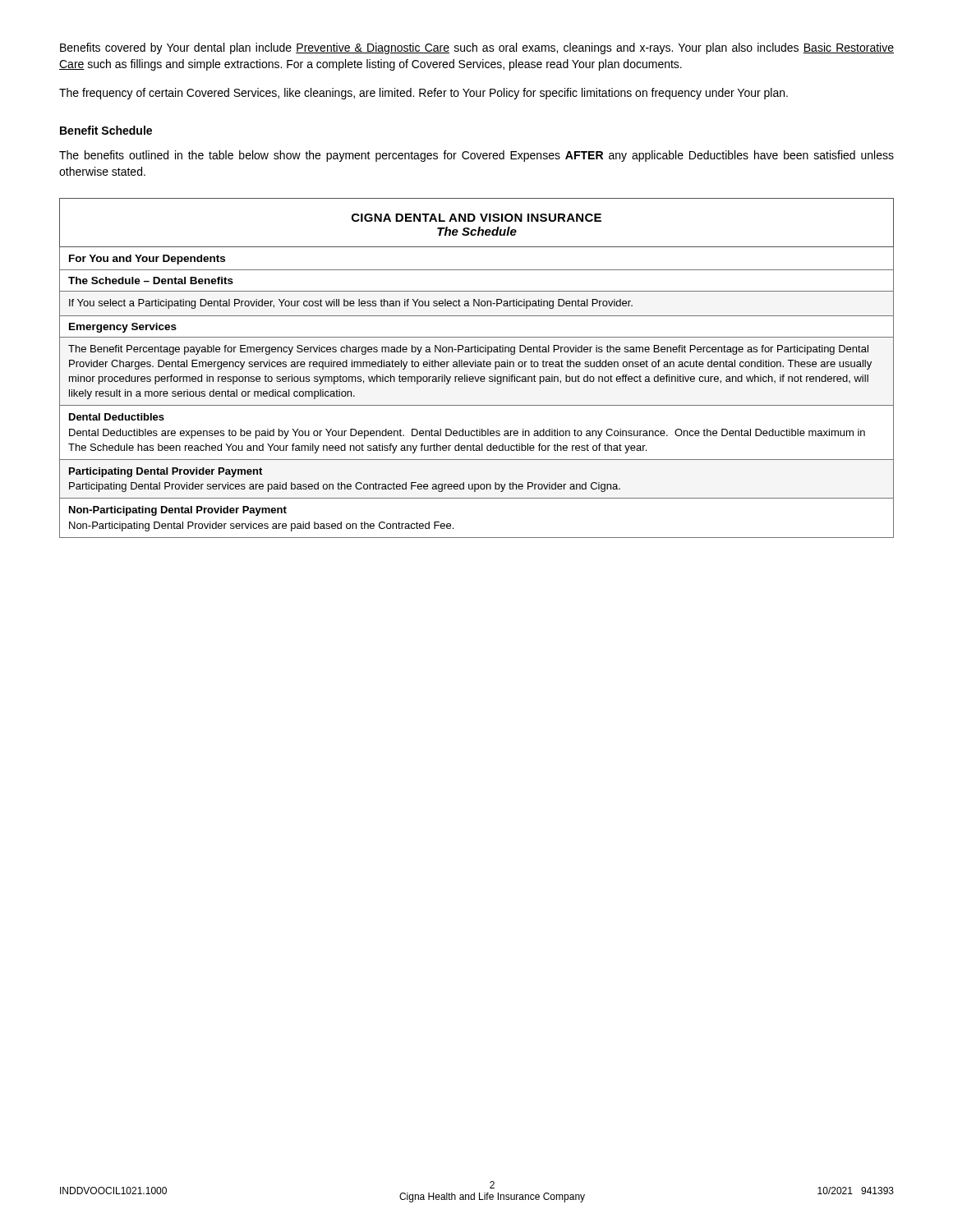Point to the block beginning "The benefits outlined in the table"
953x1232 pixels.
pos(476,163)
